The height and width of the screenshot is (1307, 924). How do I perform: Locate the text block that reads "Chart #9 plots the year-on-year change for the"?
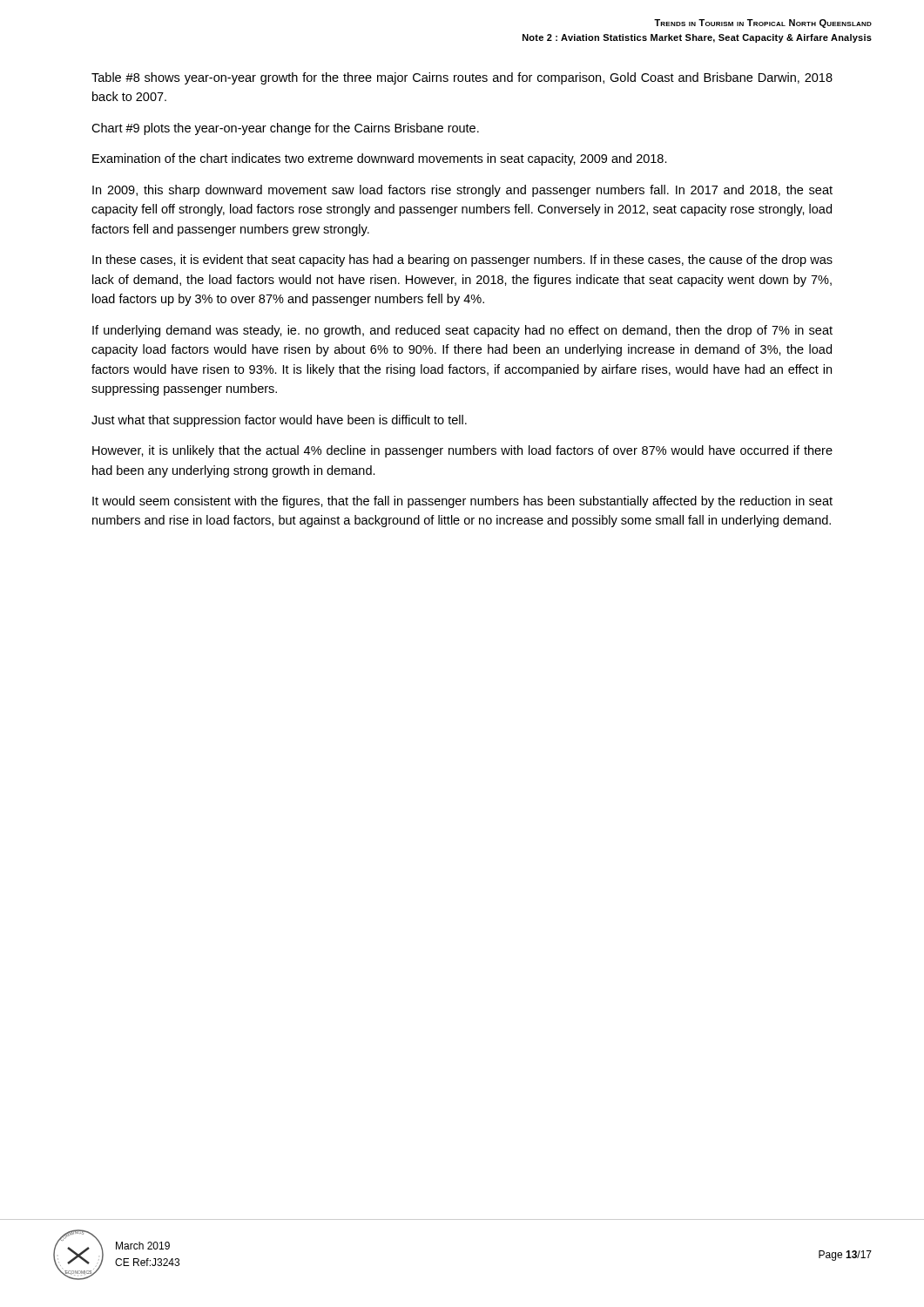[286, 128]
